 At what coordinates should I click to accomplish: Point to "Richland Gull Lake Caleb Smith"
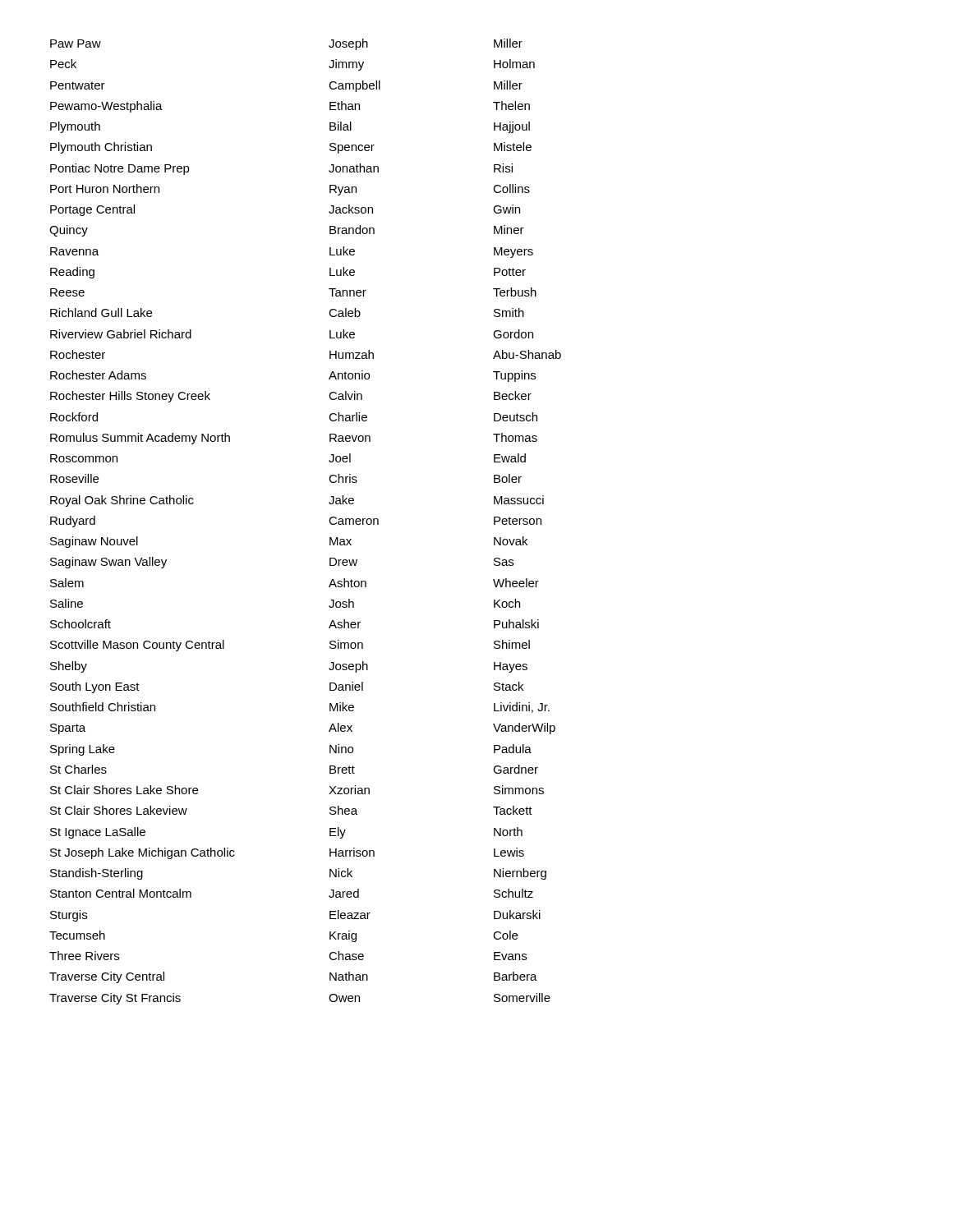tap(361, 313)
